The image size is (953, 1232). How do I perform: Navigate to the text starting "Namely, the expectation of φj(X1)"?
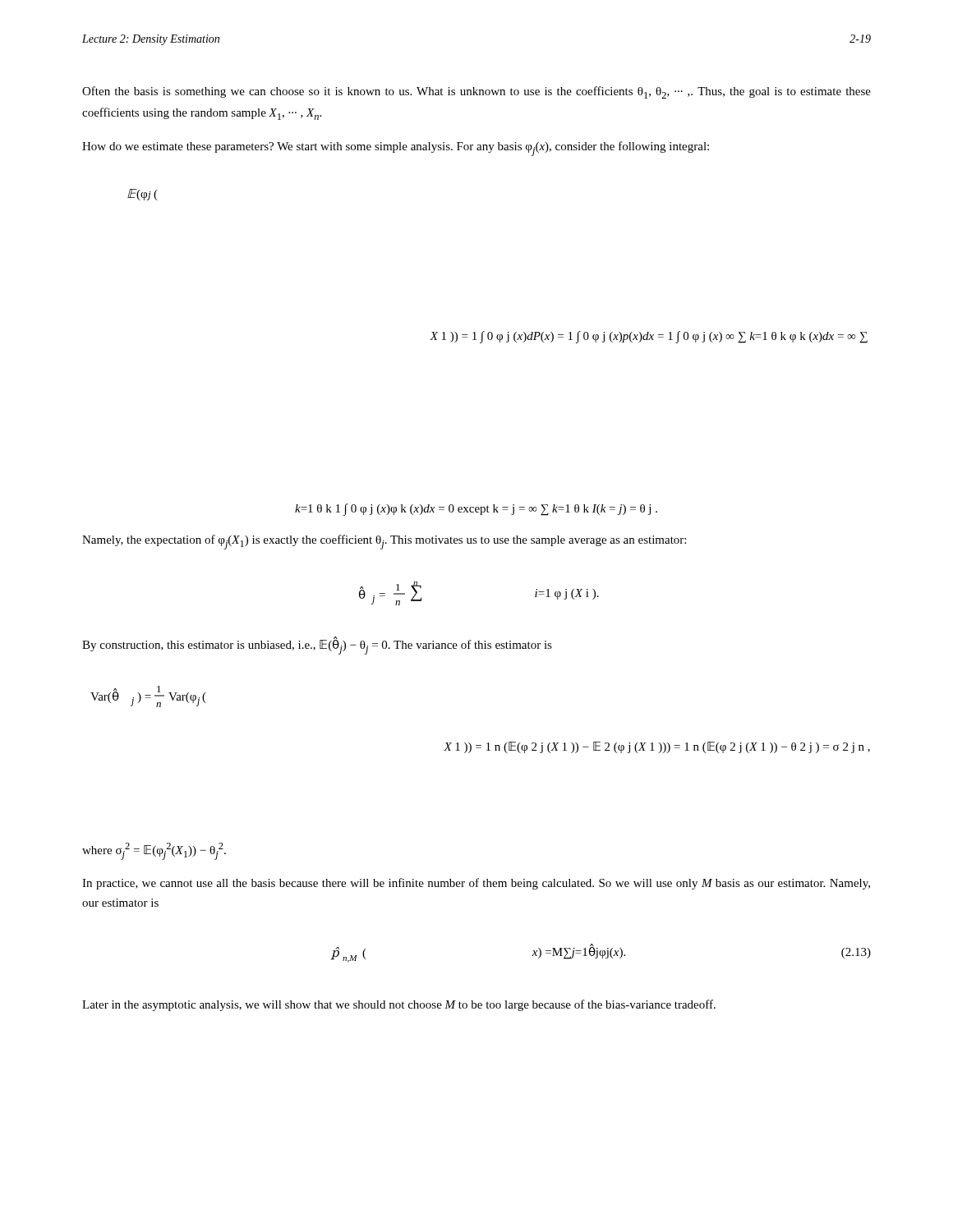tap(476, 542)
